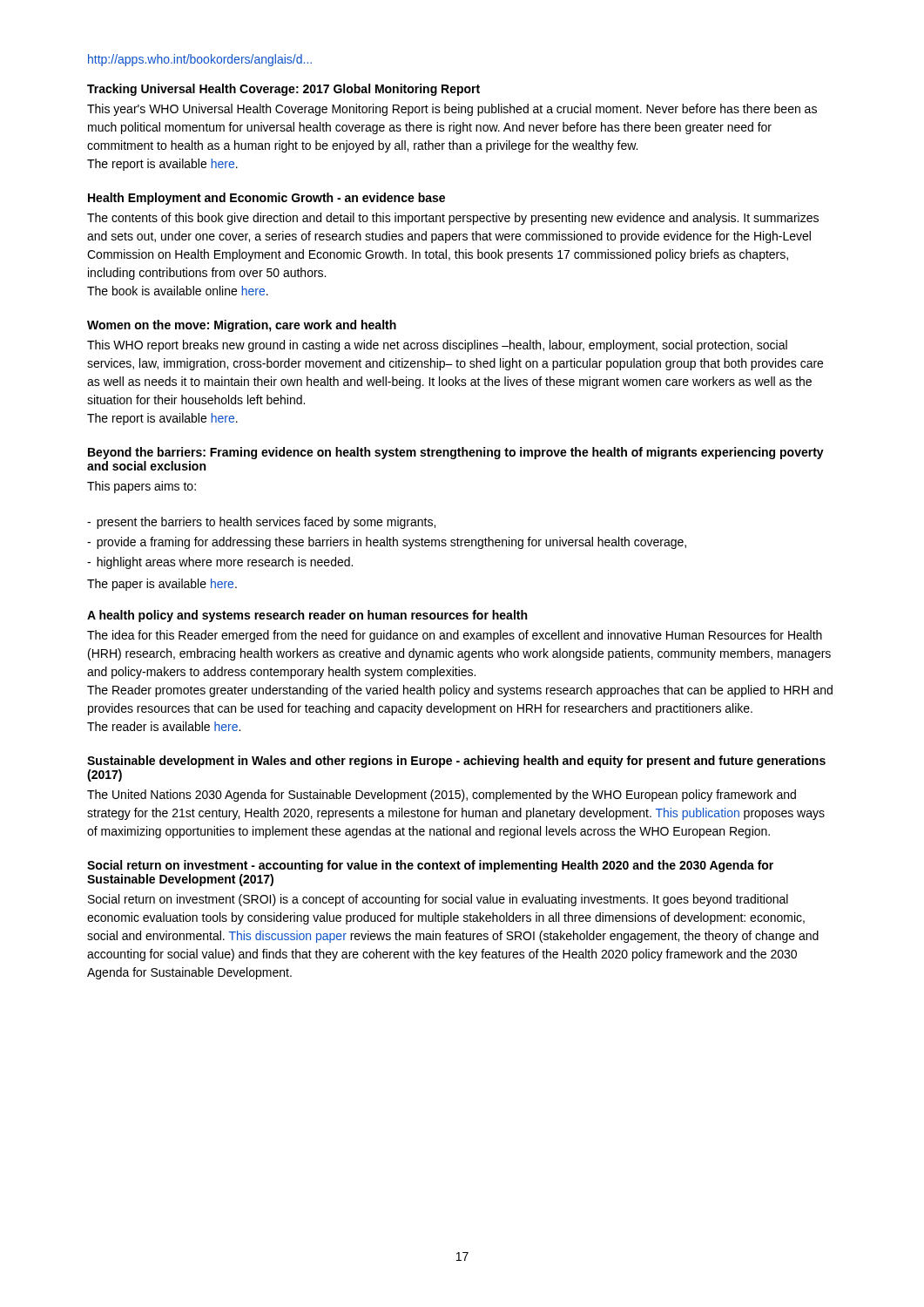Viewport: 924px width, 1307px height.
Task: Select the text starting "A health policy and"
Action: click(x=462, y=672)
